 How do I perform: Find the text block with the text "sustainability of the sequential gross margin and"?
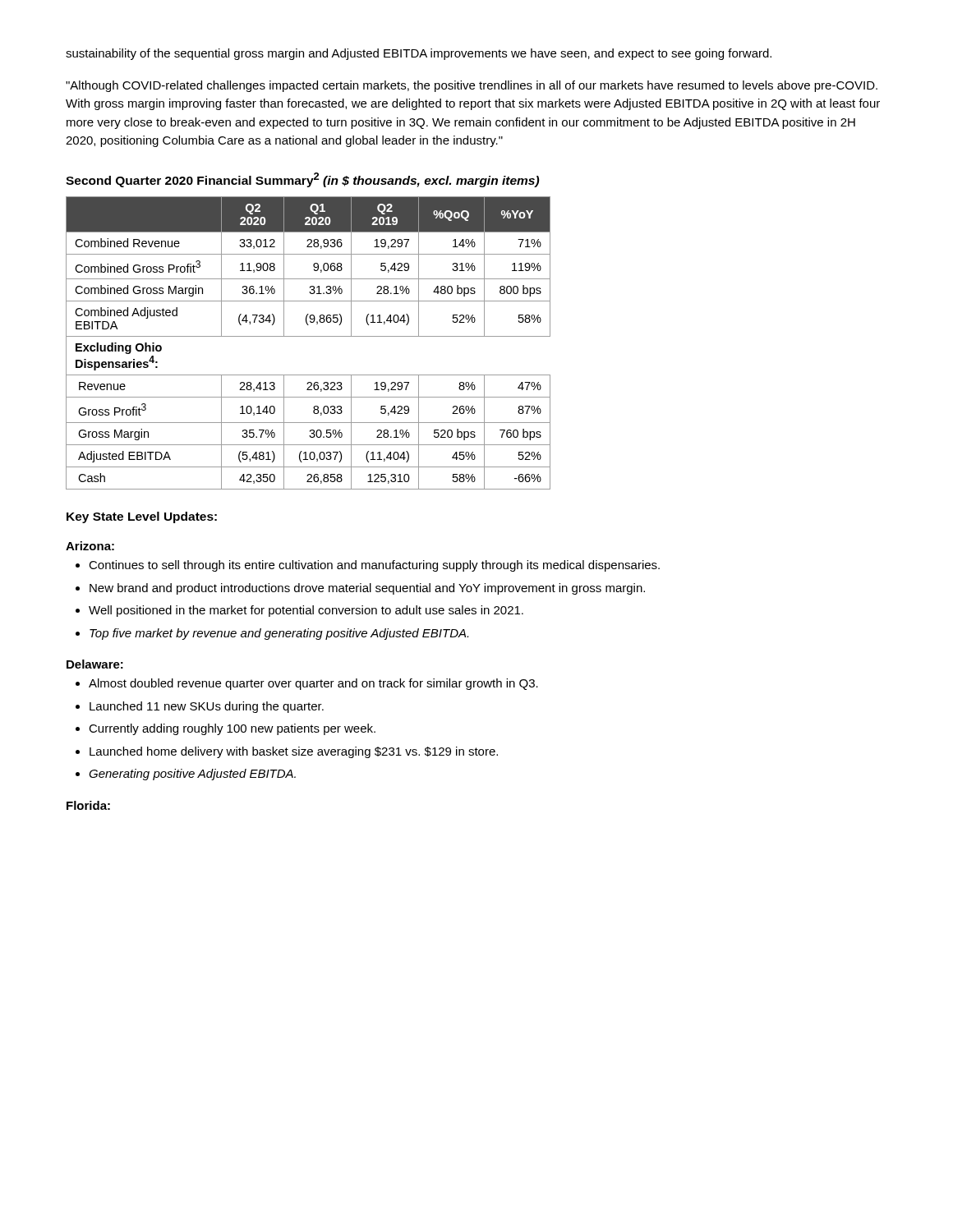click(419, 53)
